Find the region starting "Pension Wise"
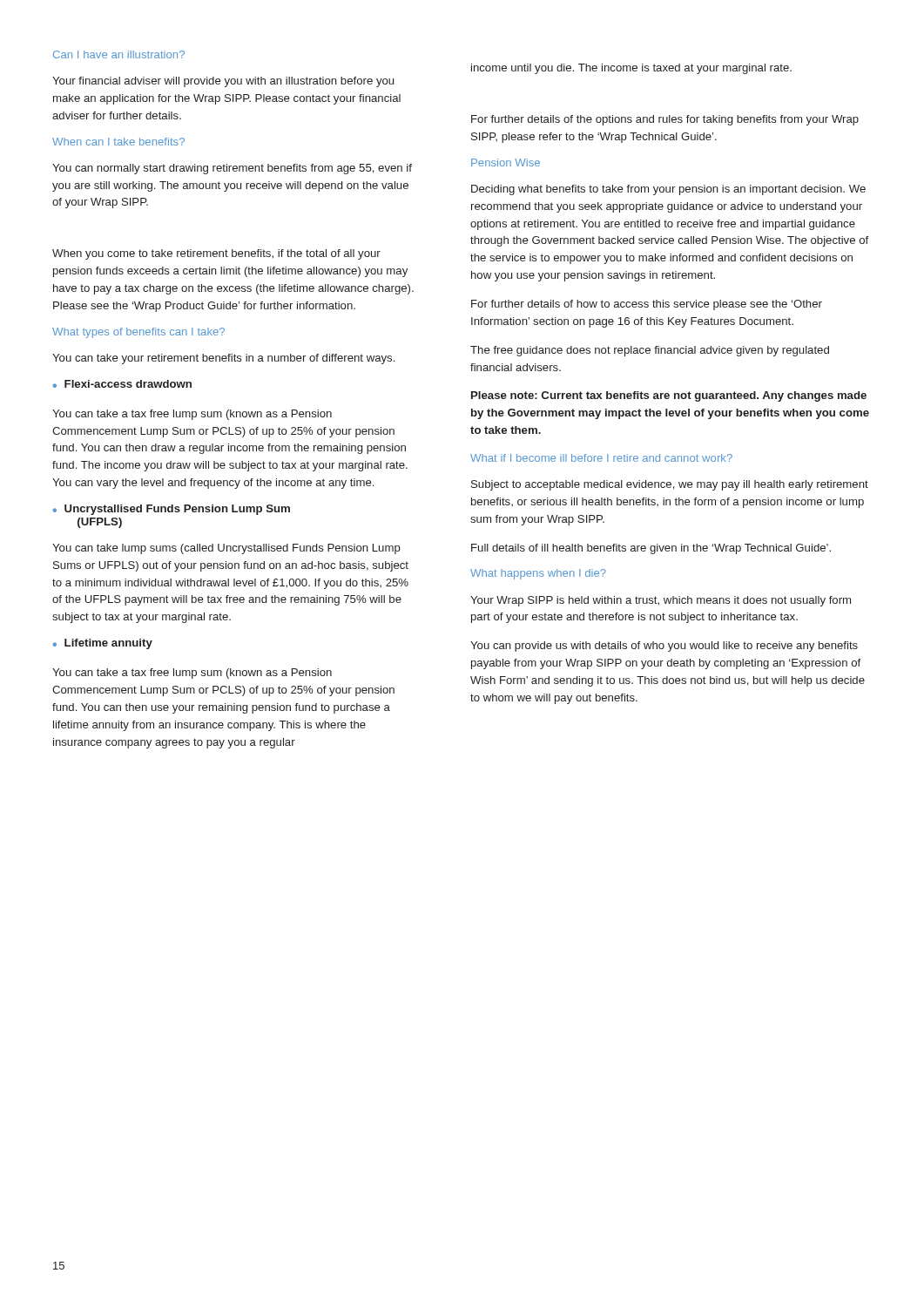924x1307 pixels. pyautogui.click(x=506, y=163)
